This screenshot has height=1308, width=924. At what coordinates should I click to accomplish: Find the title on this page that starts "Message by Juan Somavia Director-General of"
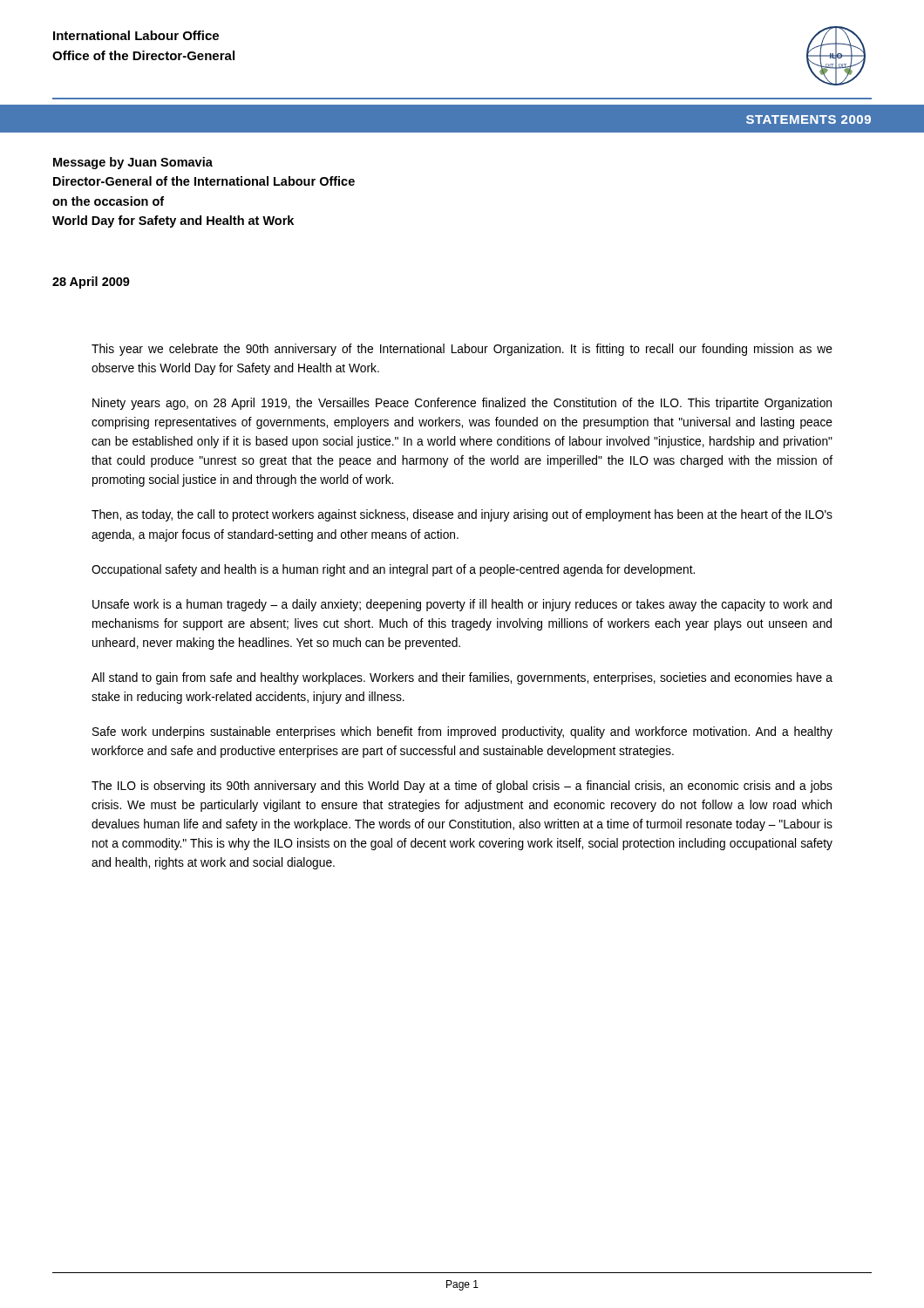pos(133,163)
